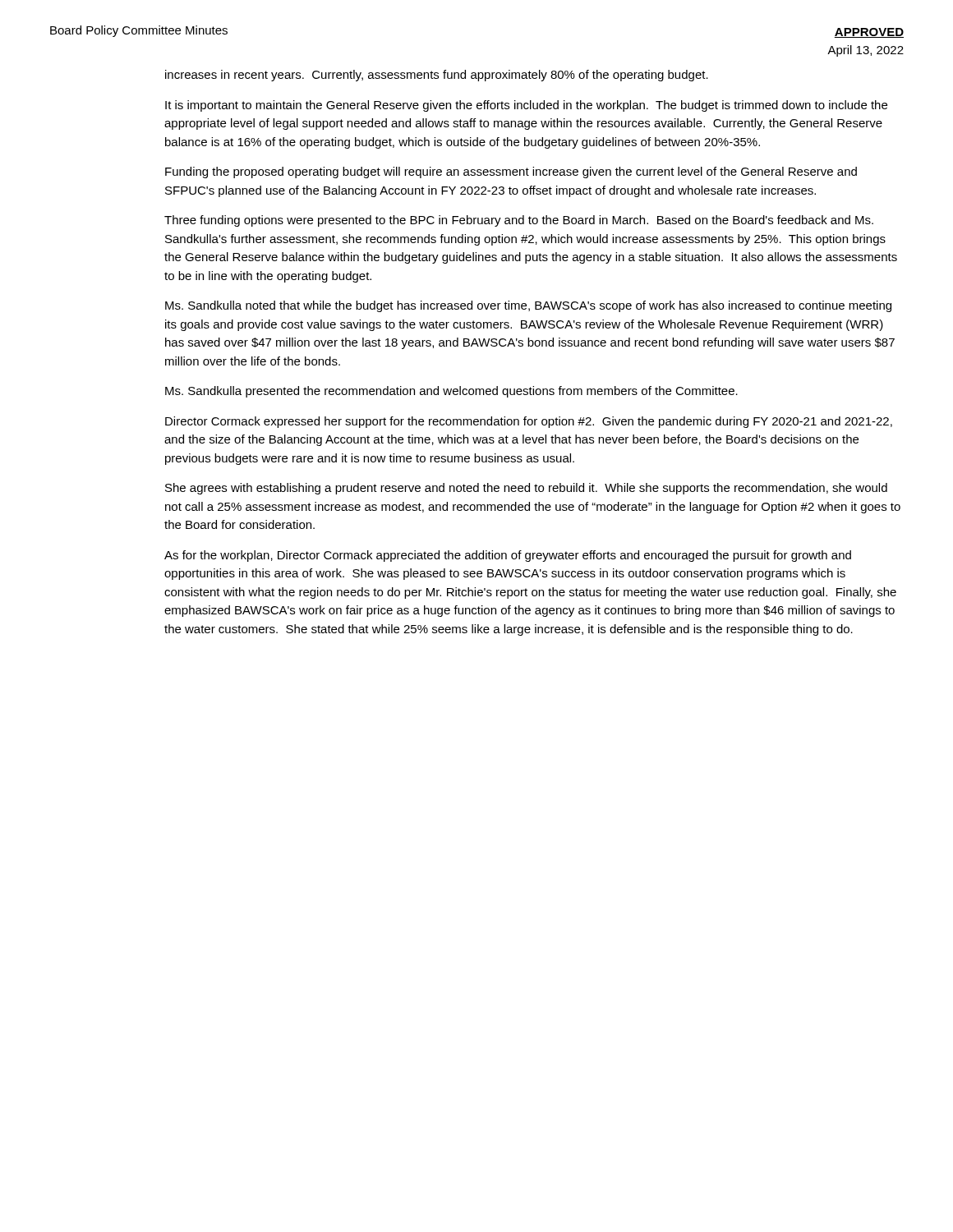Click the passage that begins "As for the workplan,"
The width and height of the screenshot is (953, 1232).
[530, 591]
